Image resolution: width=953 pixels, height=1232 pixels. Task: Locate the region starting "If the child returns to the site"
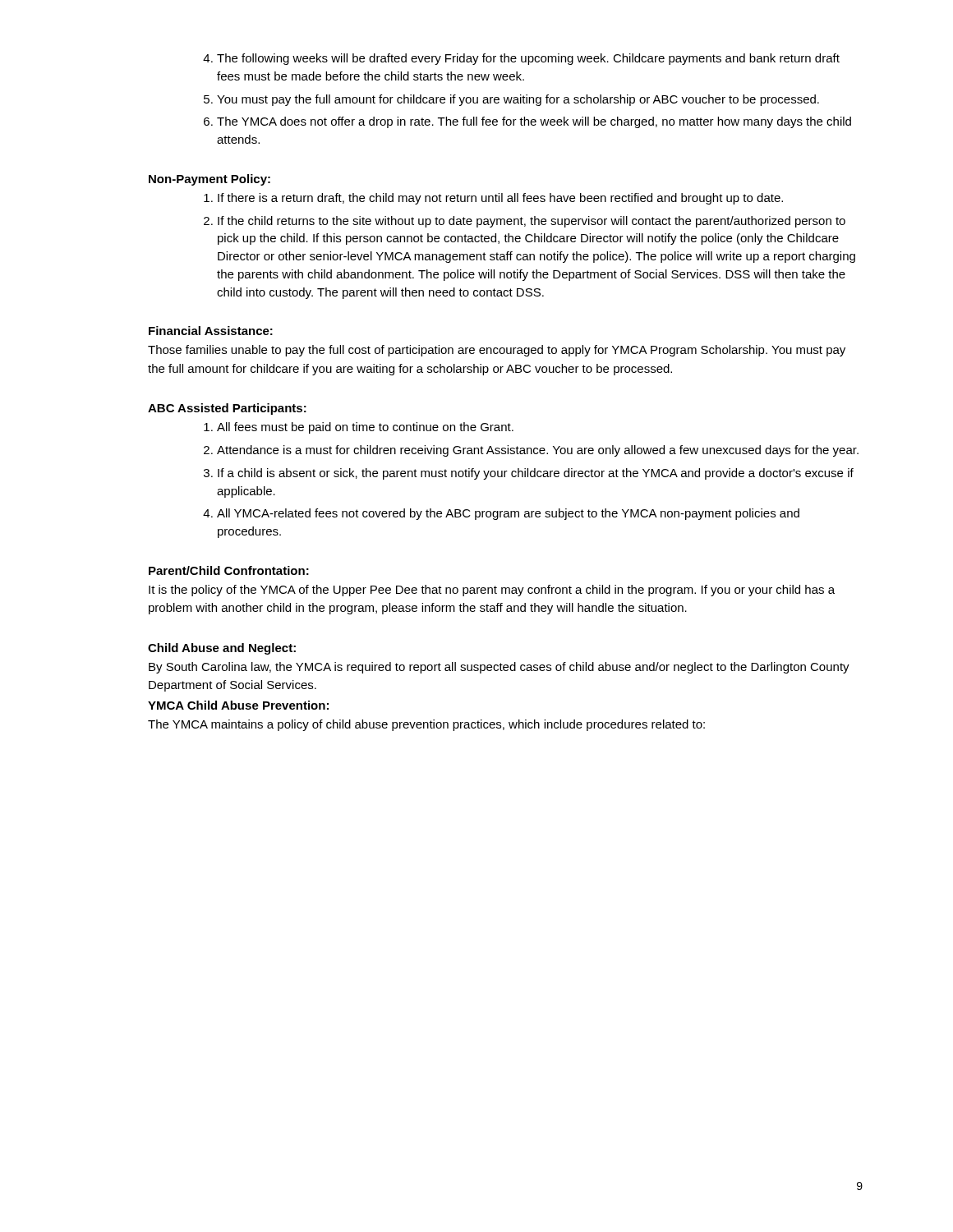(536, 256)
